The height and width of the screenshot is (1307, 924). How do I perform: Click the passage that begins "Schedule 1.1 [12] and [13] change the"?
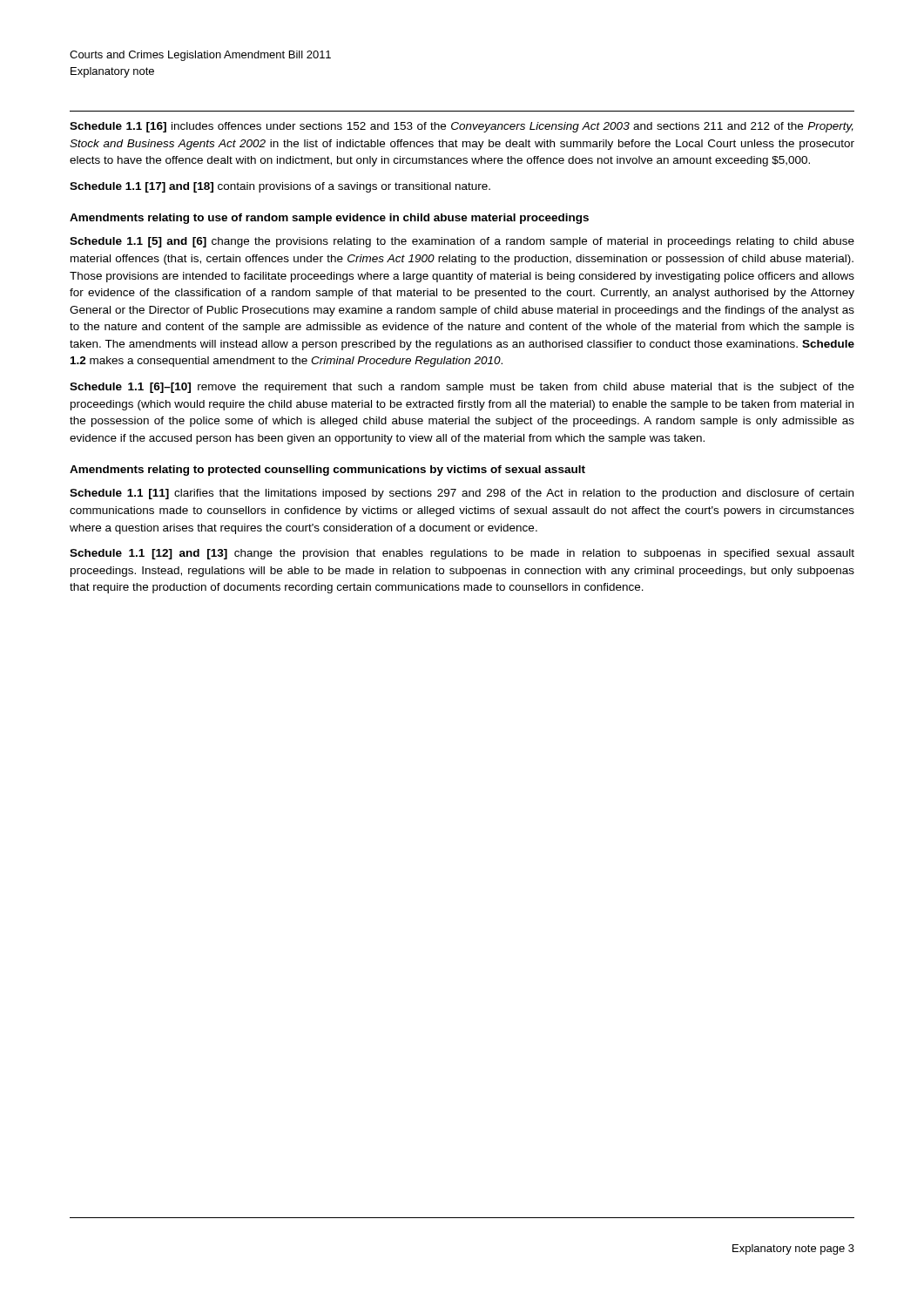click(x=462, y=570)
